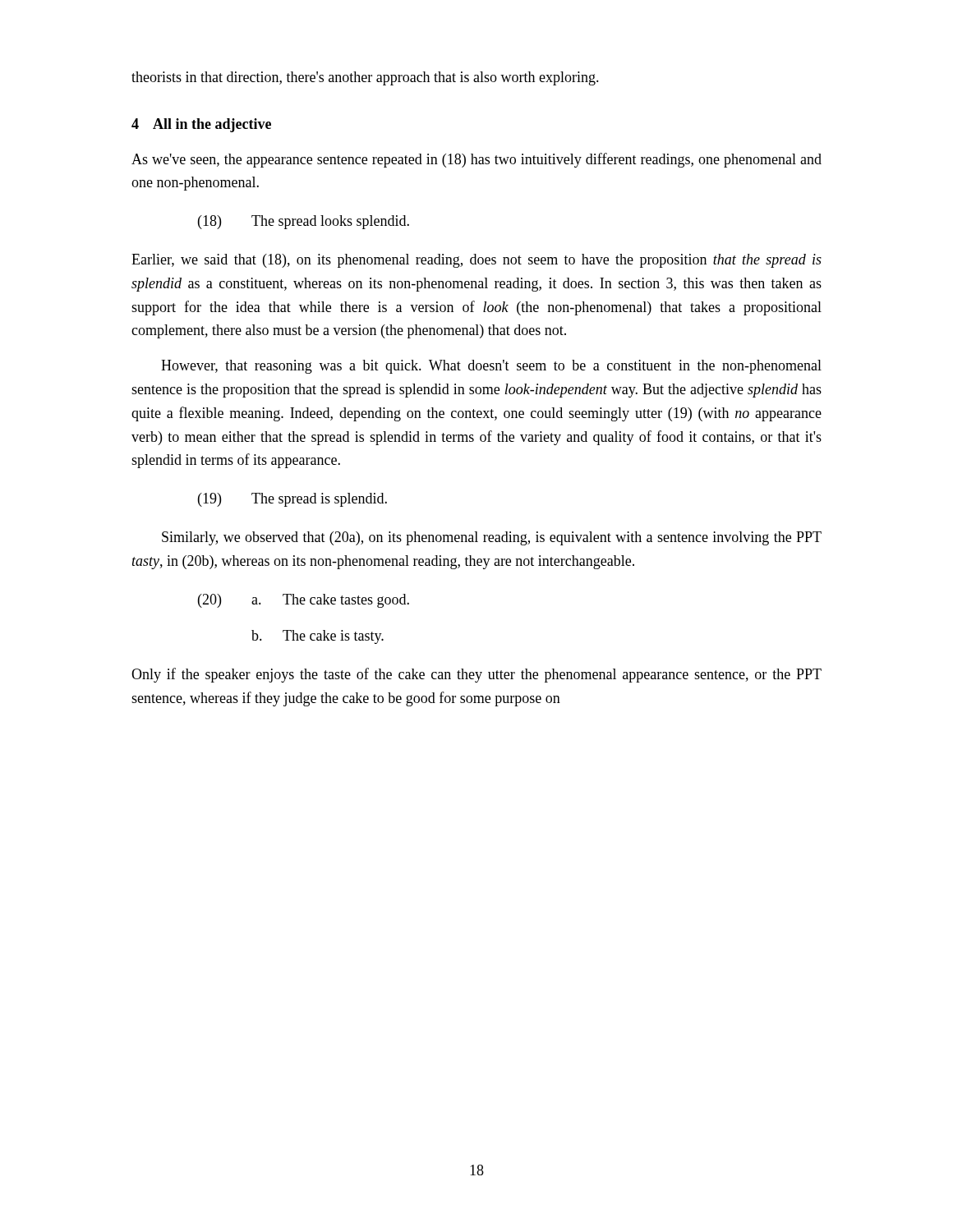Click the passage that begins "(20) a.The cake tastes good. b.The cake is"
This screenshot has width=953, height=1232.
point(304,601)
